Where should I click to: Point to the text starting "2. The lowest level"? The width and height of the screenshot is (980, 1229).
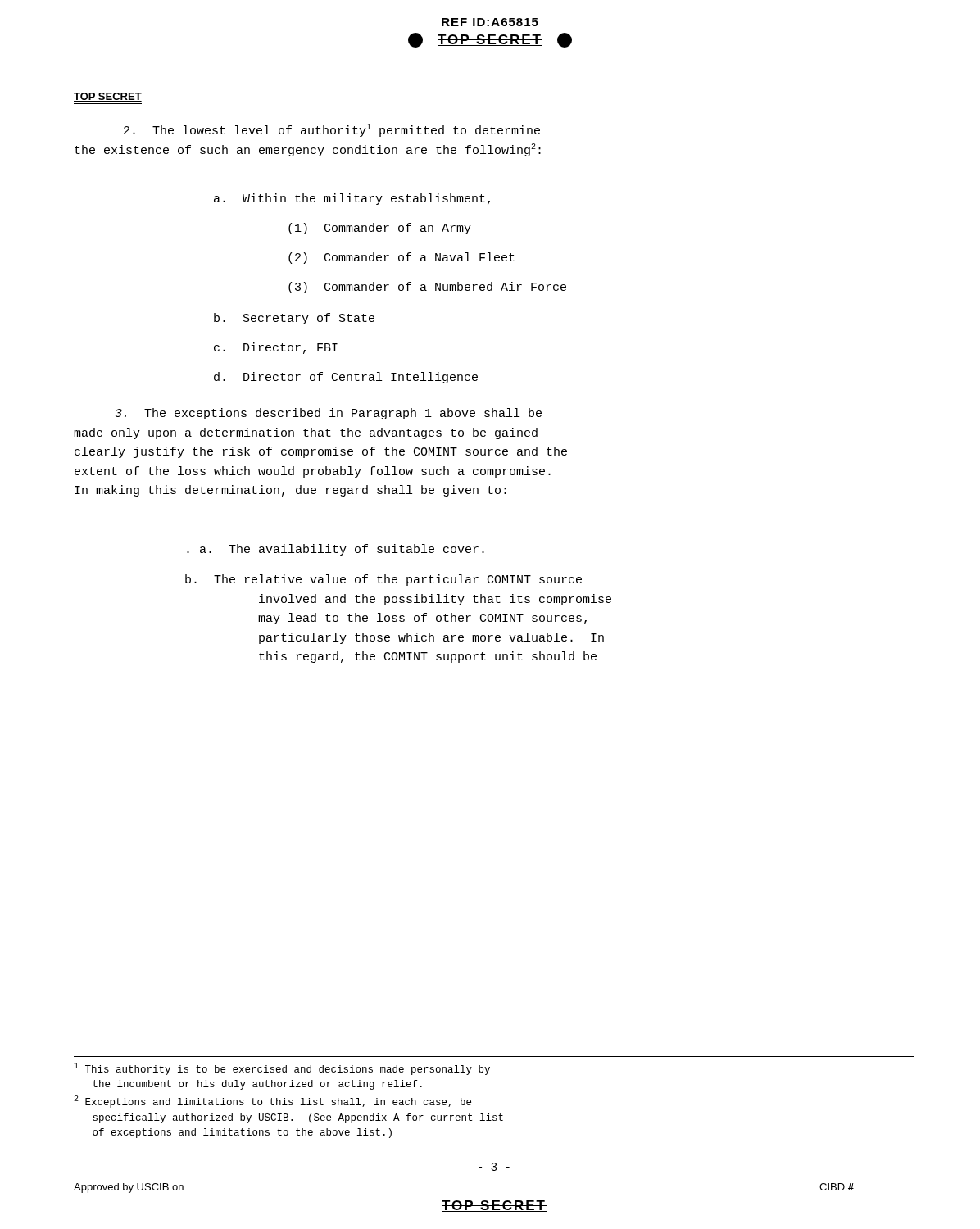pos(309,141)
